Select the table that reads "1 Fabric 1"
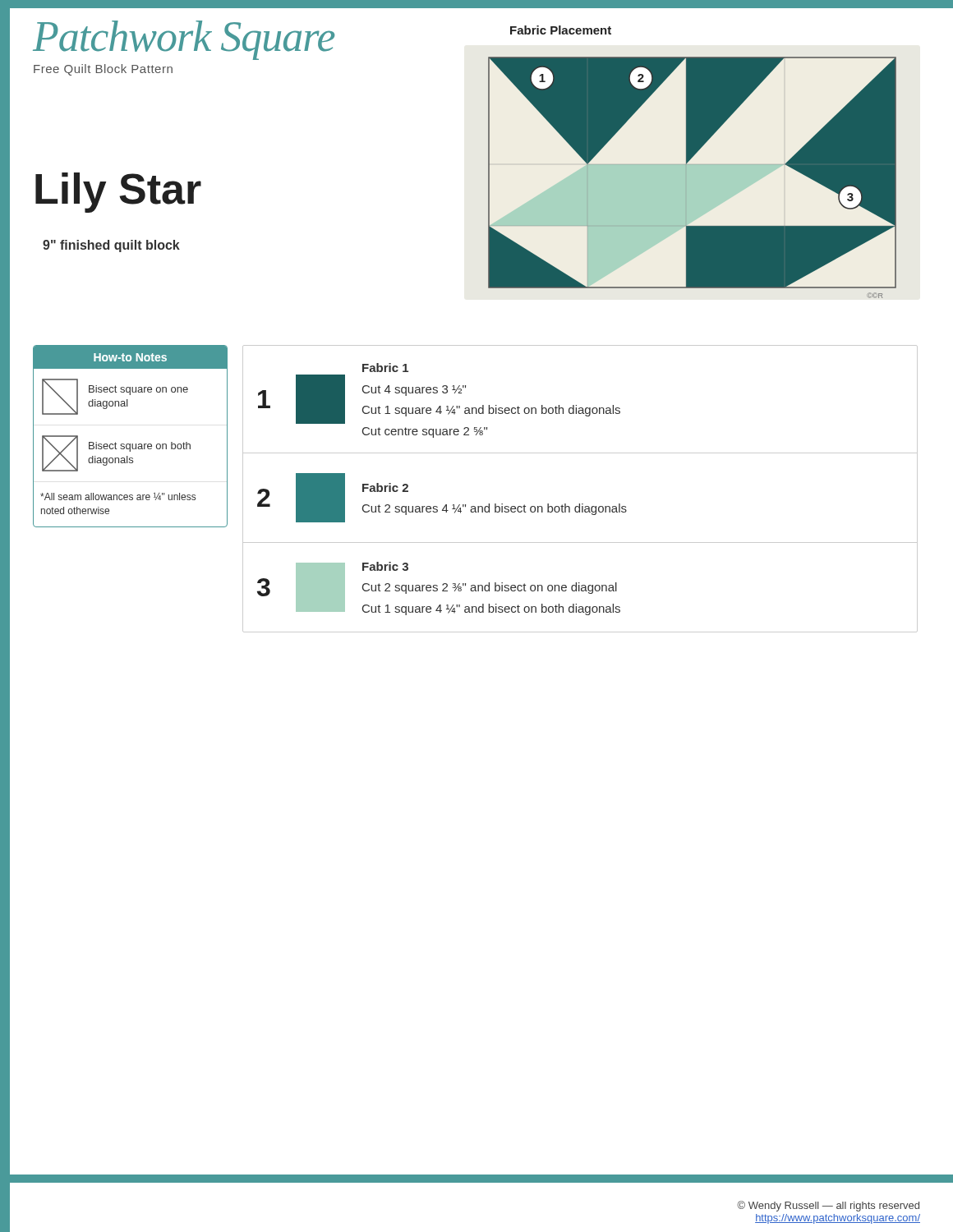The width and height of the screenshot is (953, 1232). point(580,489)
